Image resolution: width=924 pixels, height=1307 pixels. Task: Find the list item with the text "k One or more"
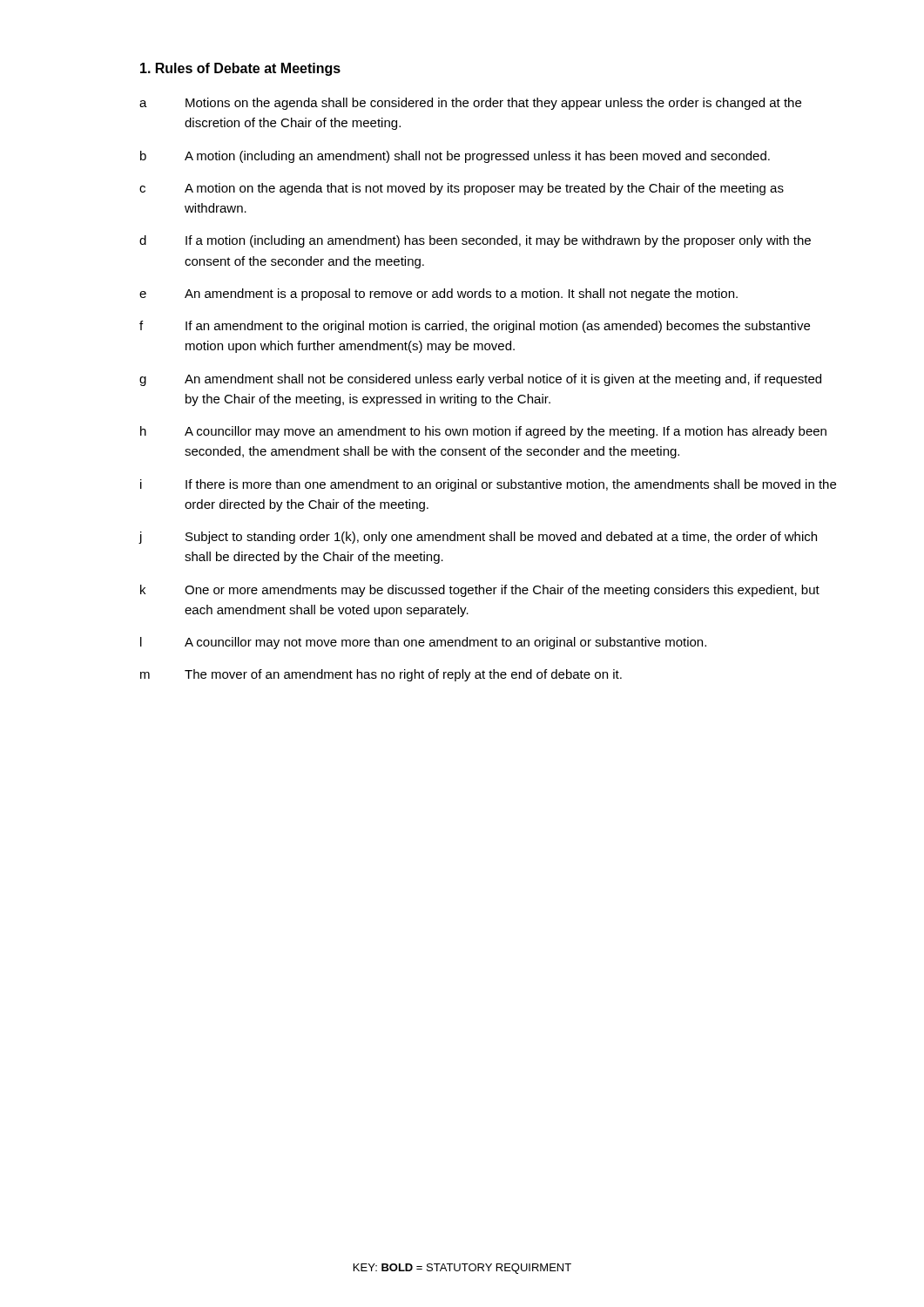click(x=488, y=599)
